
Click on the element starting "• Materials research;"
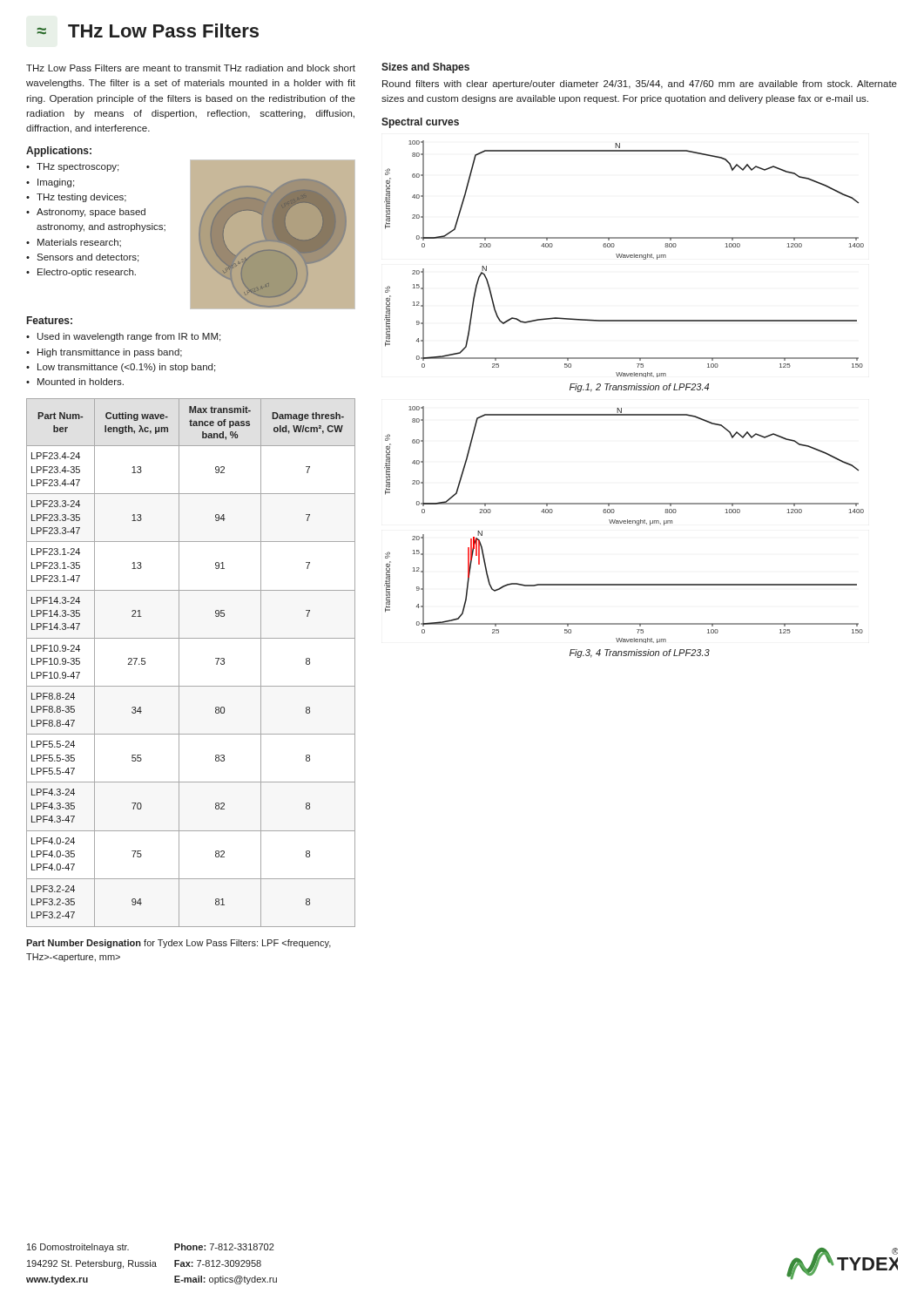(x=74, y=242)
